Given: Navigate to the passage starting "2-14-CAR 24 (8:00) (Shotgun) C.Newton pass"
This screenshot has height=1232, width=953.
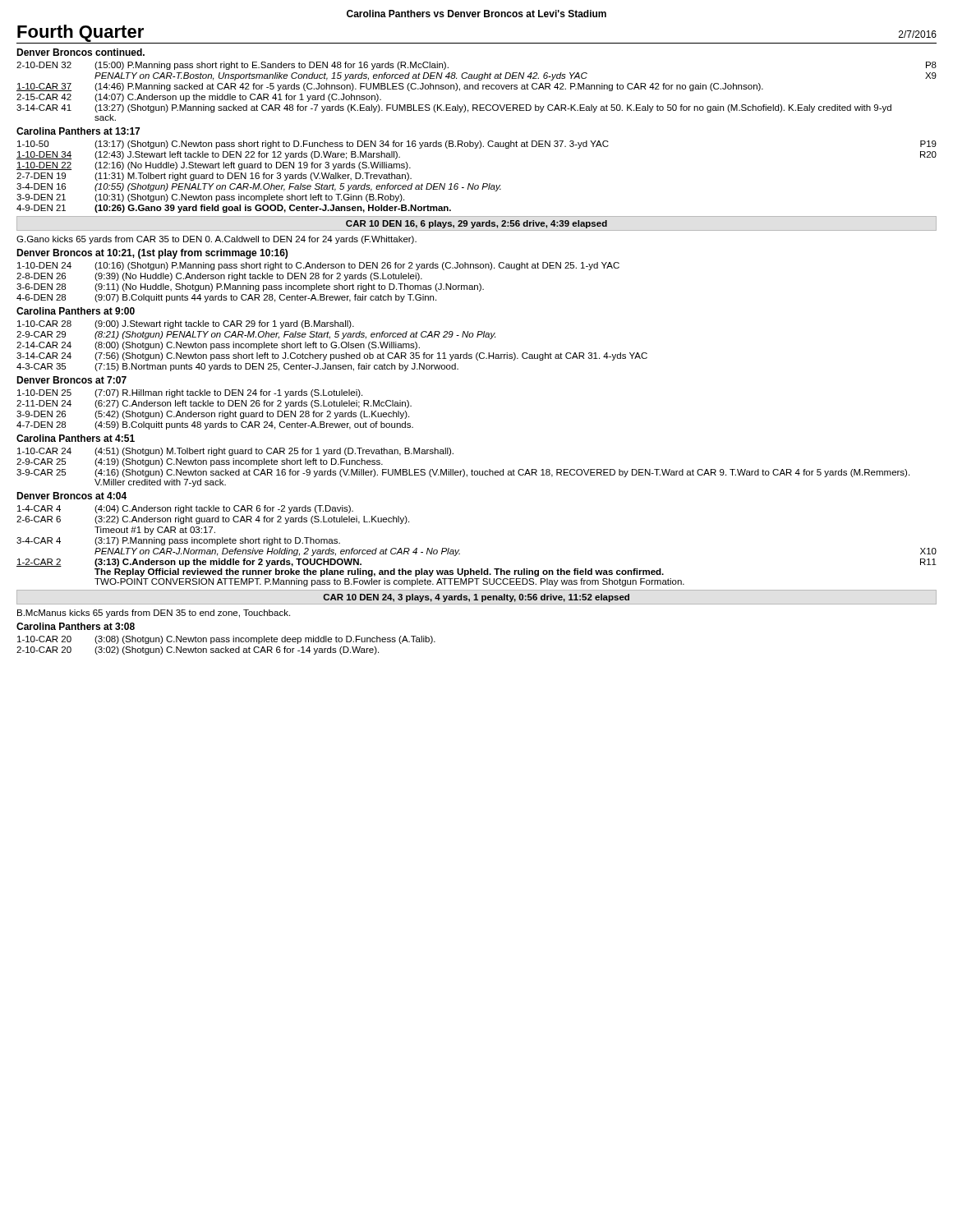Looking at the screenshot, I should (476, 345).
